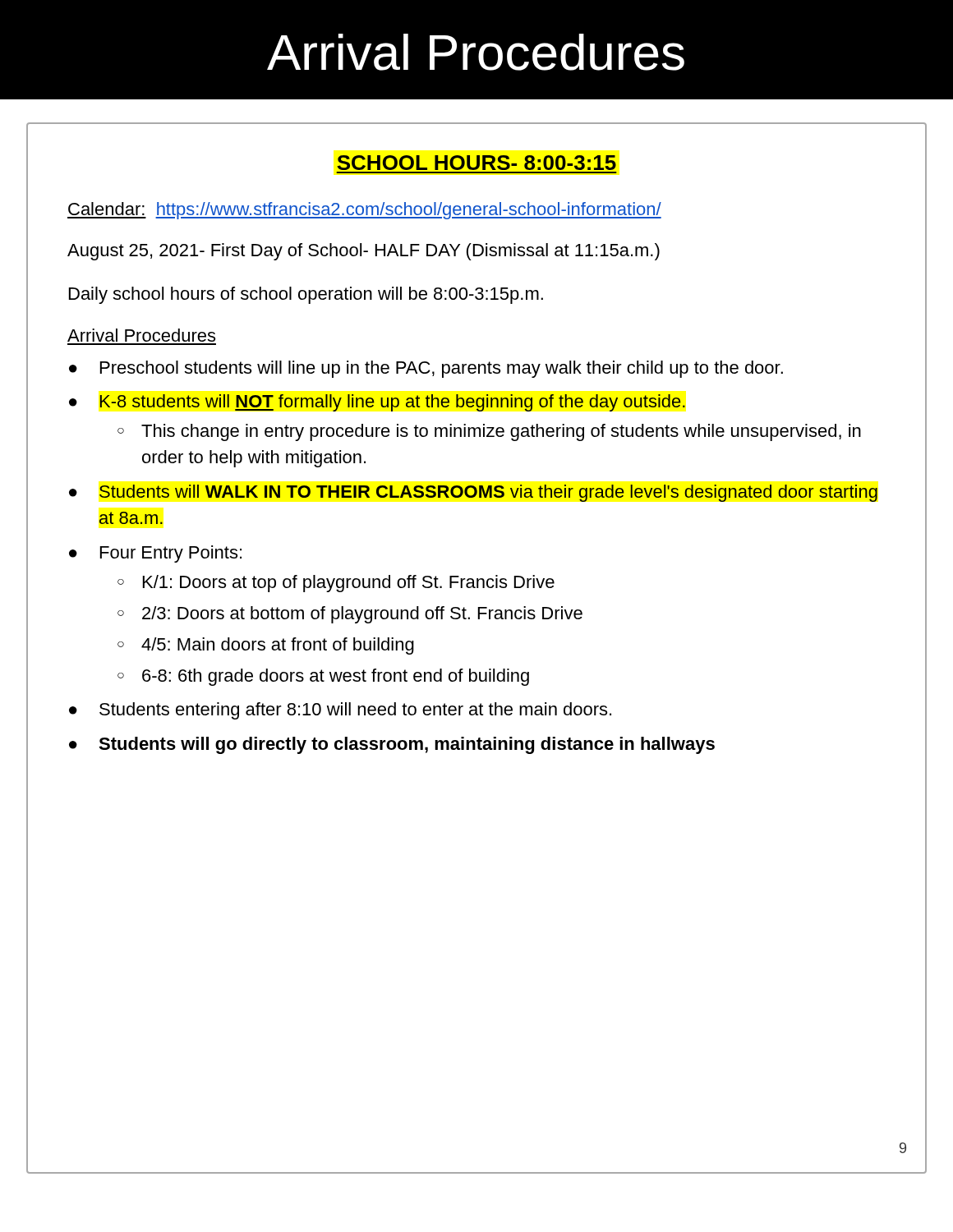Point to the block beginning "August 25, 2021- First Day of"

(364, 250)
